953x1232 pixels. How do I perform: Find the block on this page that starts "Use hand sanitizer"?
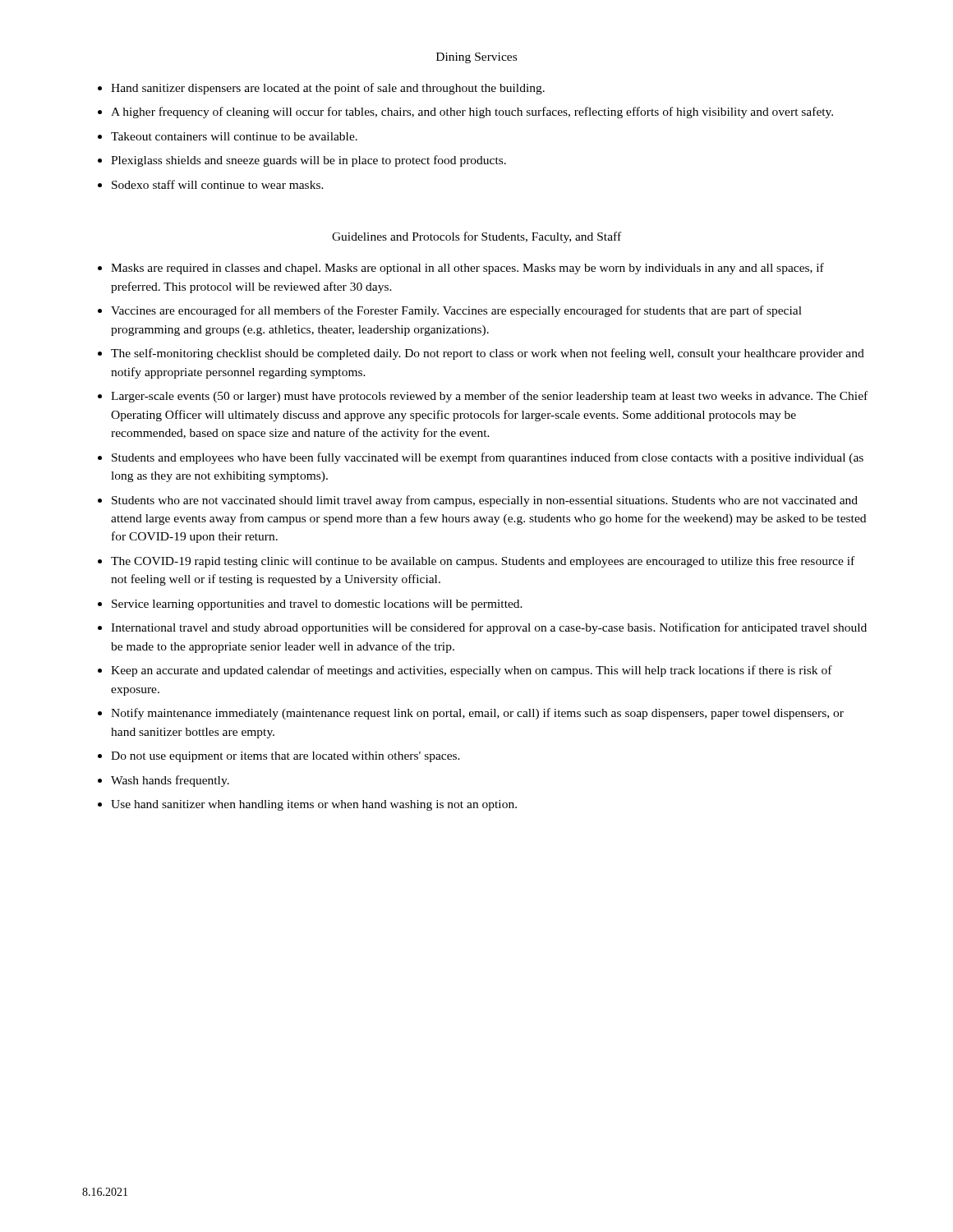[314, 804]
